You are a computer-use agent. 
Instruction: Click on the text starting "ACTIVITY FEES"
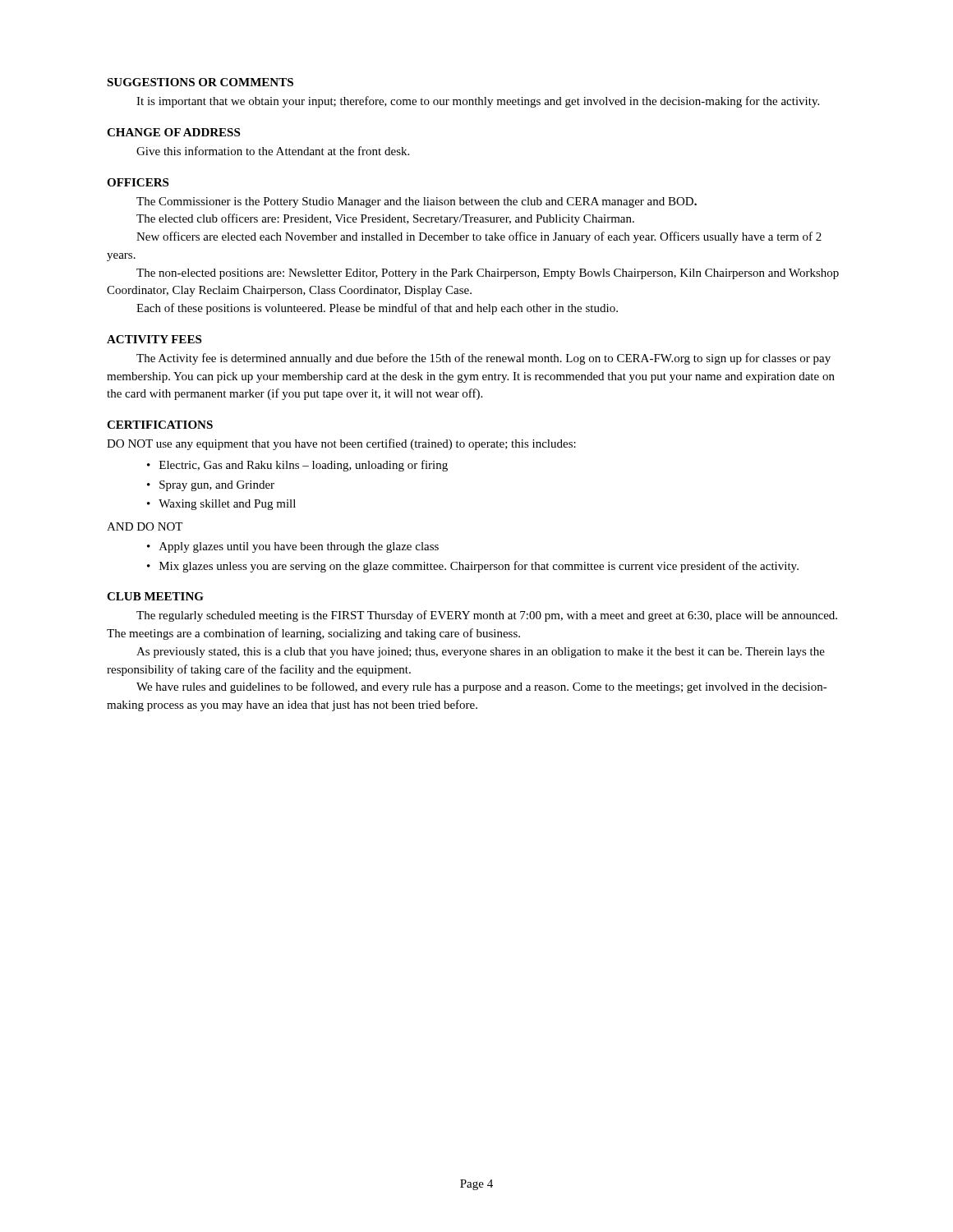(154, 339)
